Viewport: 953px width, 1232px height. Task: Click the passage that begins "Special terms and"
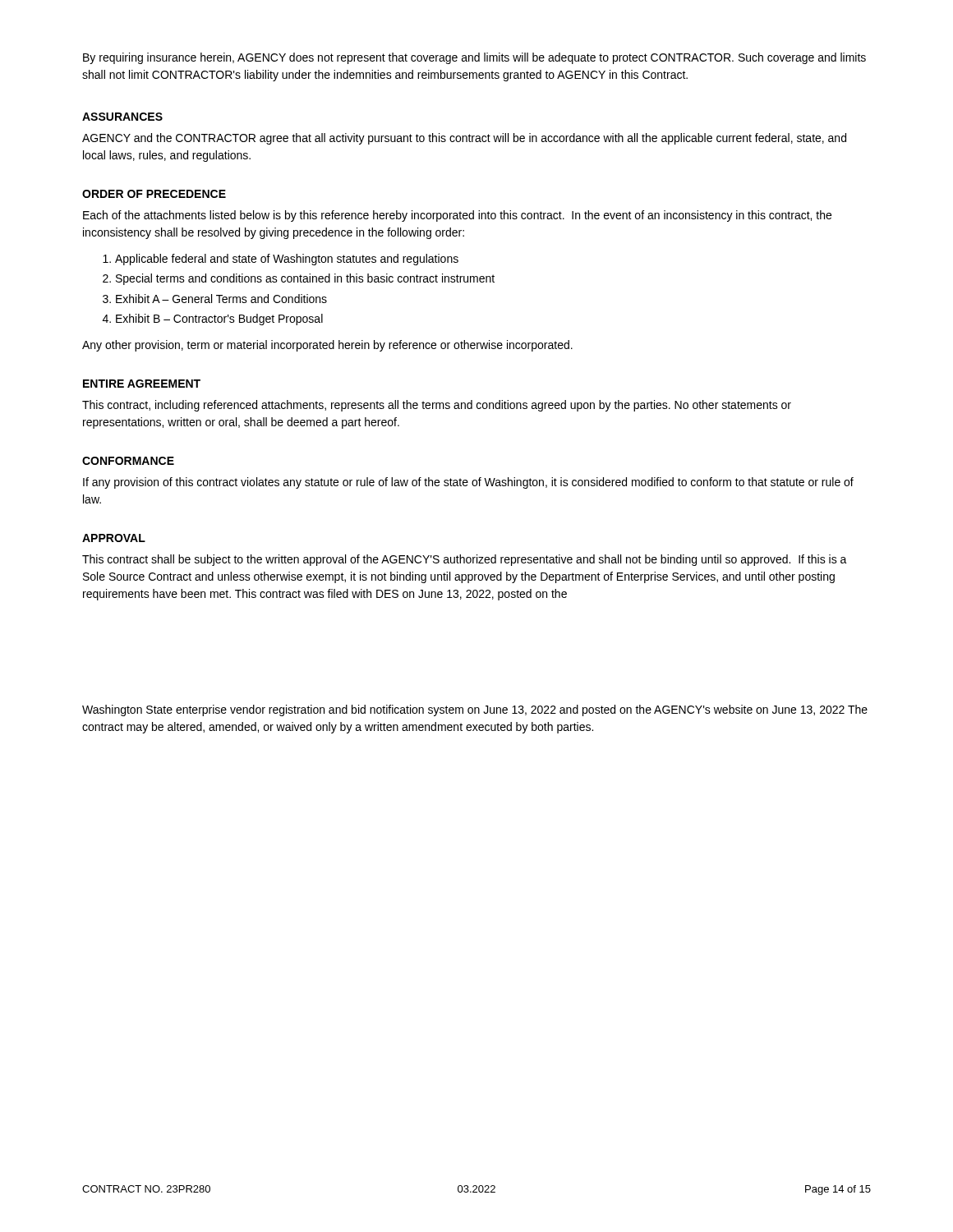(x=305, y=279)
